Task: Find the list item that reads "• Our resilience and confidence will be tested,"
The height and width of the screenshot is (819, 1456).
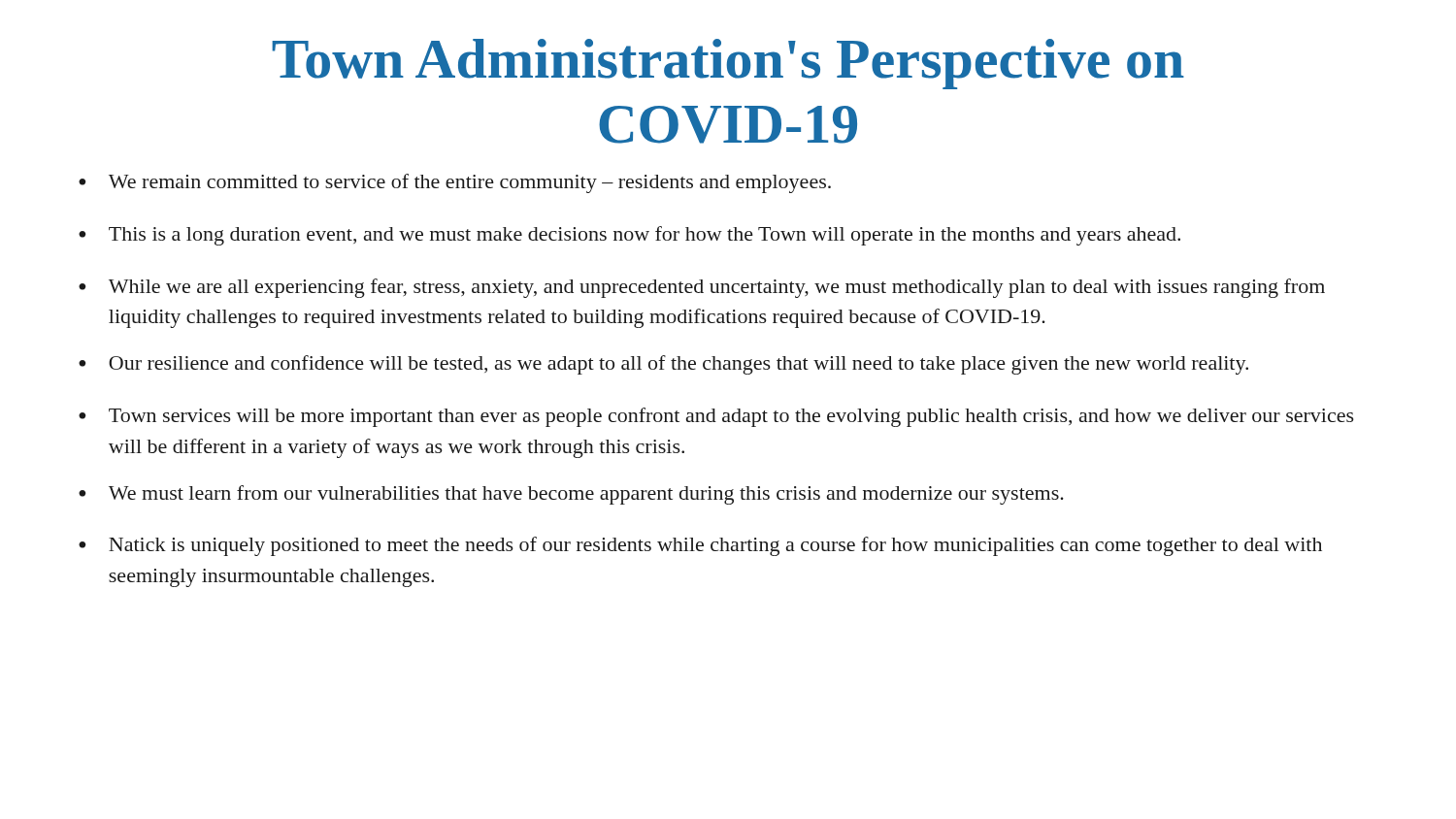Action: [728, 366]
